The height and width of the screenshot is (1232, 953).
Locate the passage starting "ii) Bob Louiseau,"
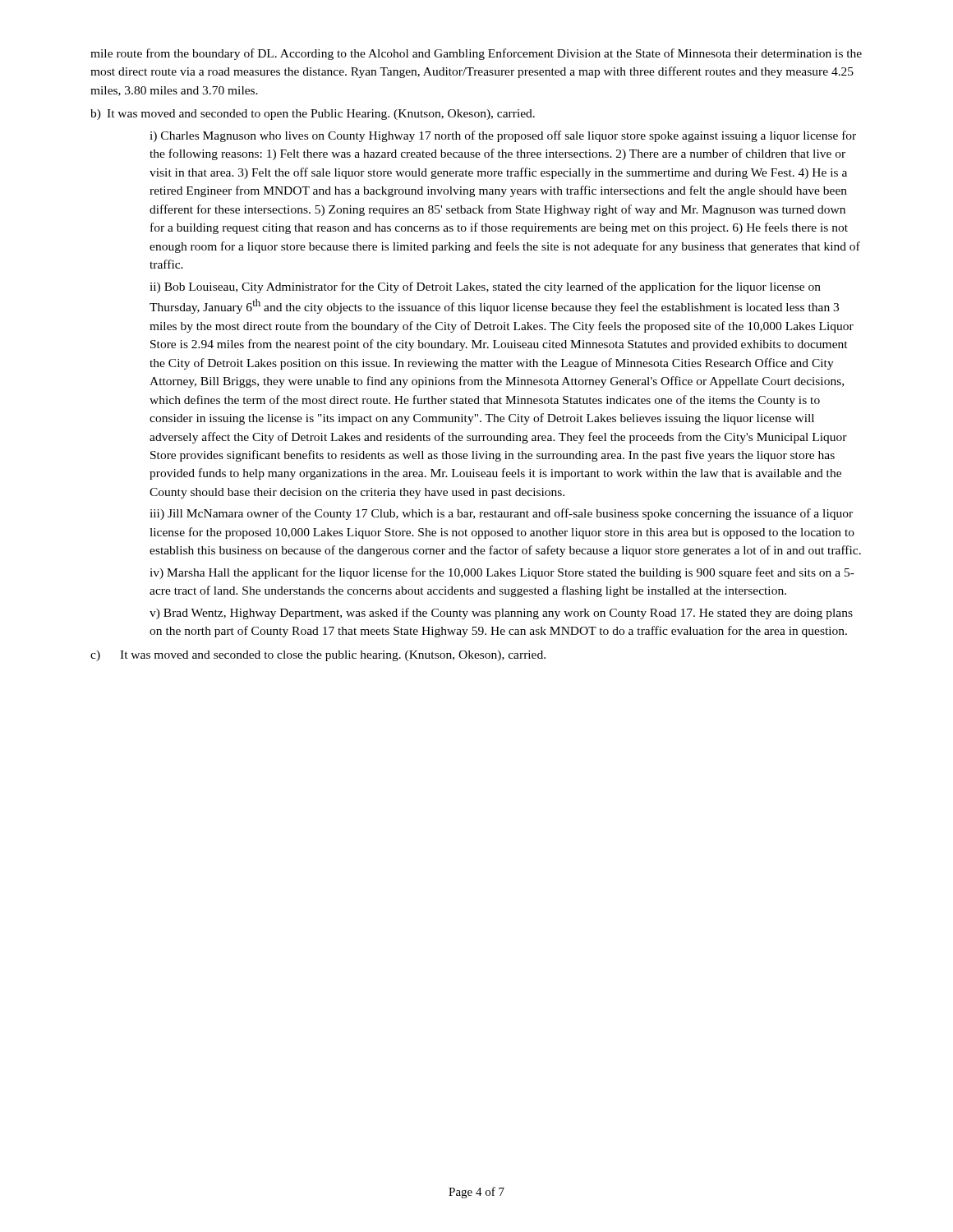pos(501,389)
